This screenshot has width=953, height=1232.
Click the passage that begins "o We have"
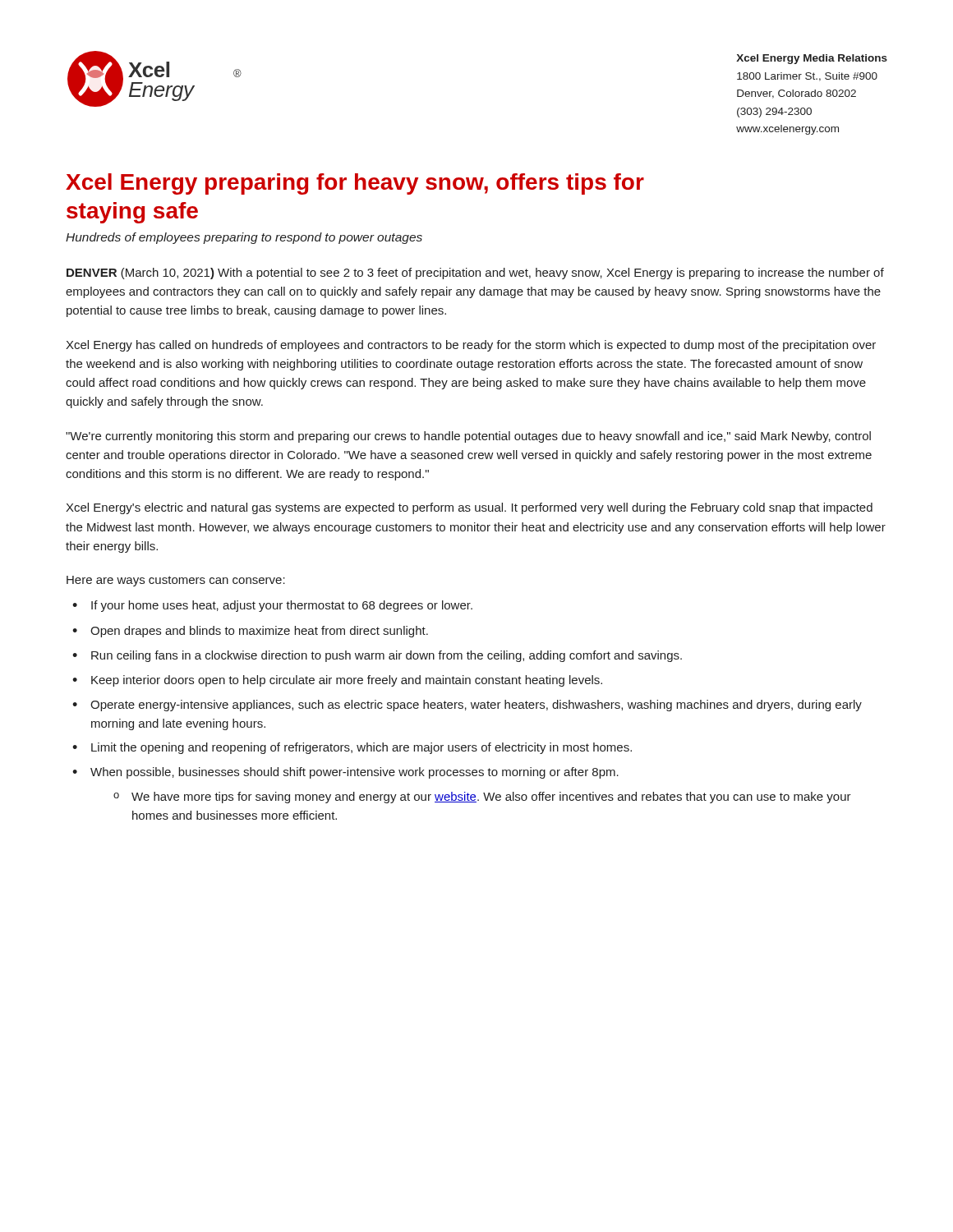coord(500,806)
